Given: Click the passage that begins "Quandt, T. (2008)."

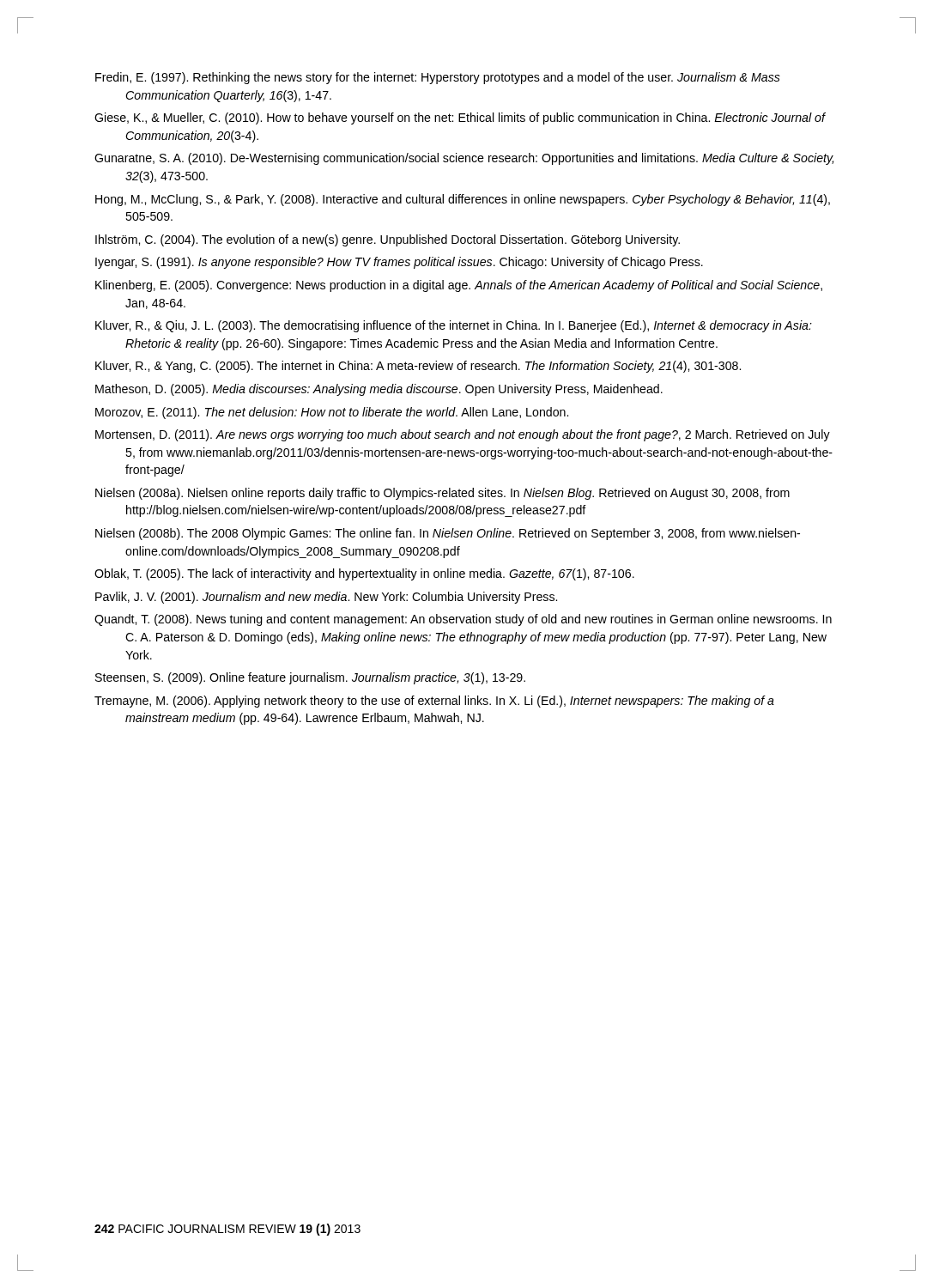Looking at the screenshot, I should coord(463,637).
